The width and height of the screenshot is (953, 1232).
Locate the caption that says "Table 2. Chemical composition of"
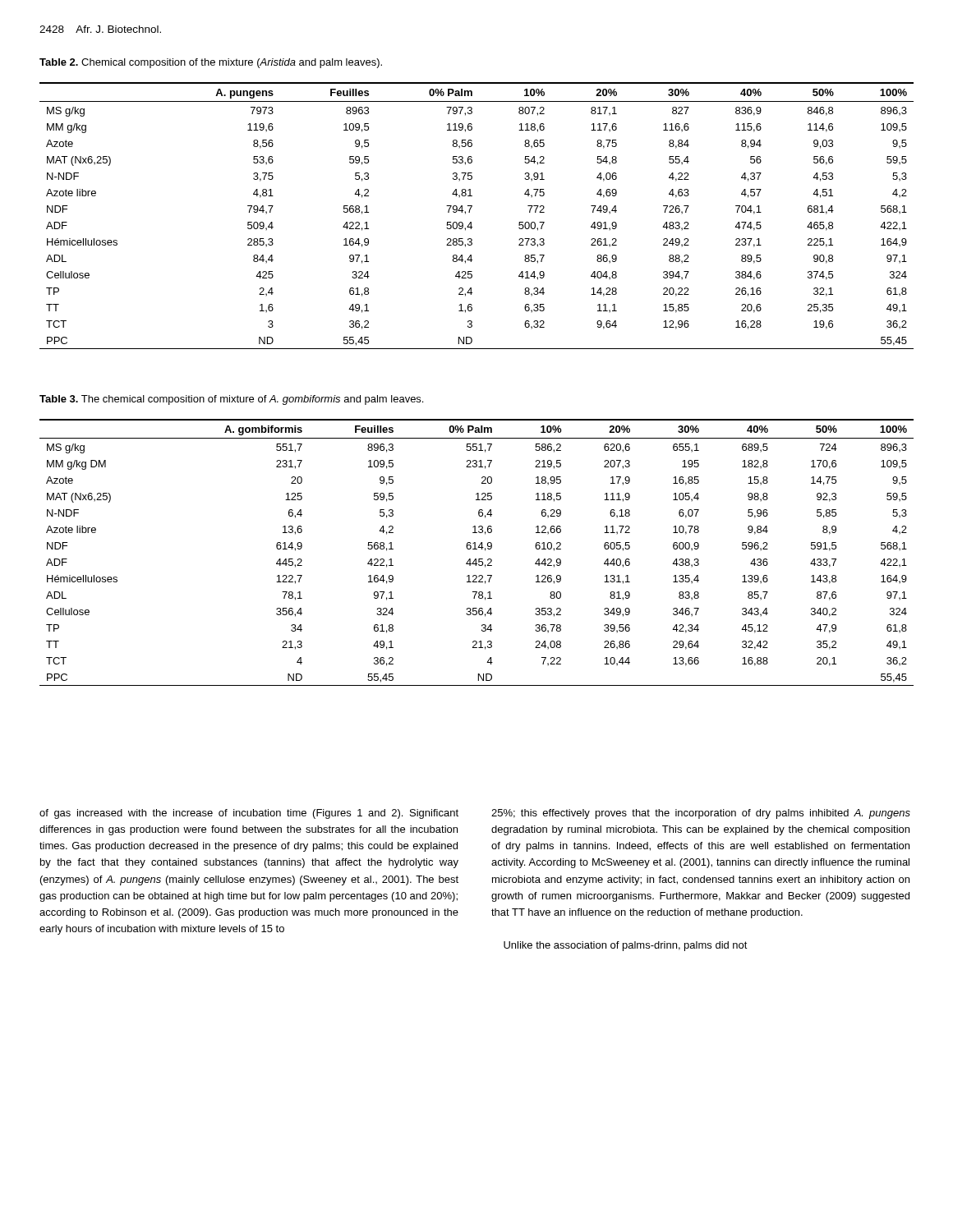(x=211, y=62)
